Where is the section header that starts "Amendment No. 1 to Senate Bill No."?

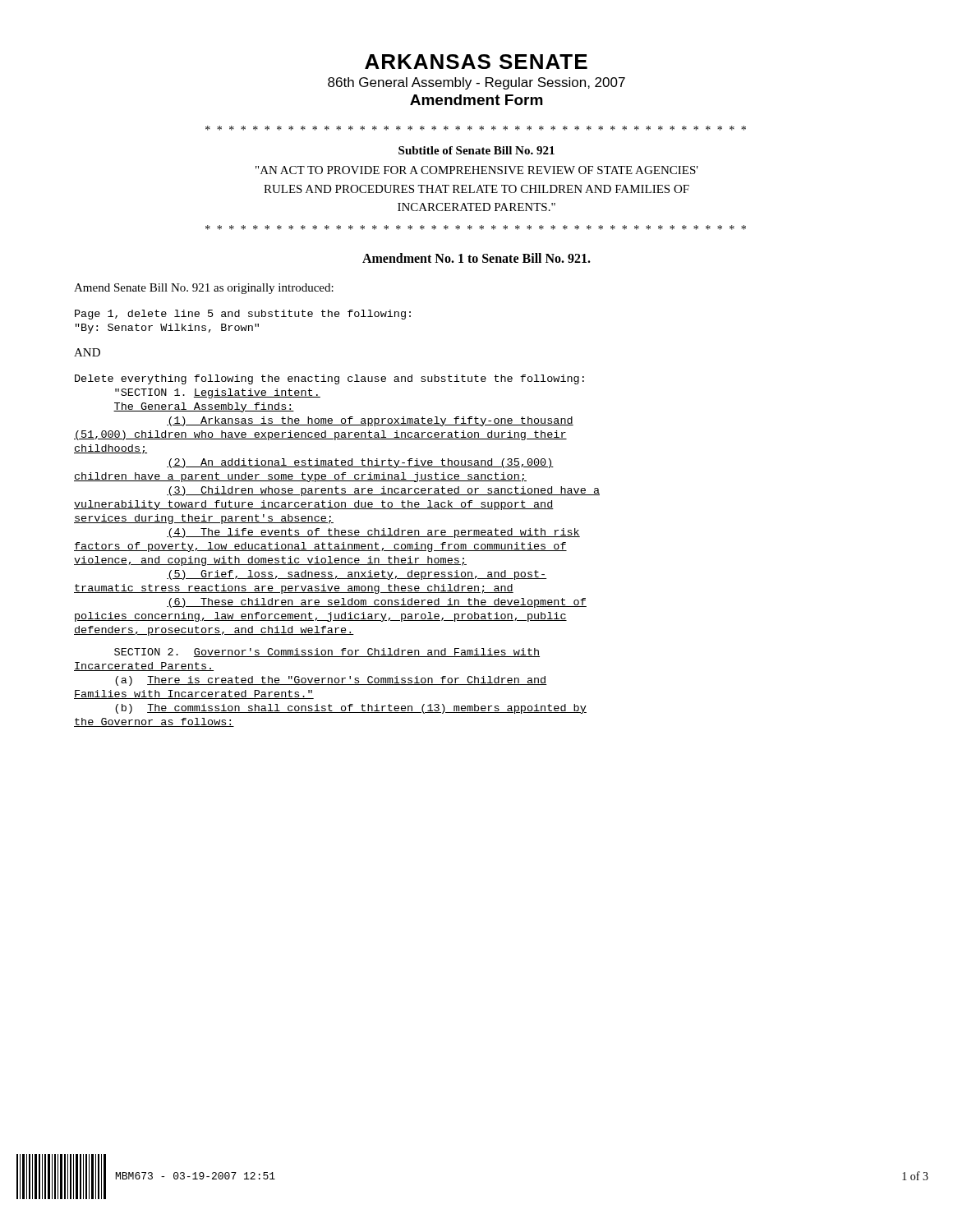[476, 258]
